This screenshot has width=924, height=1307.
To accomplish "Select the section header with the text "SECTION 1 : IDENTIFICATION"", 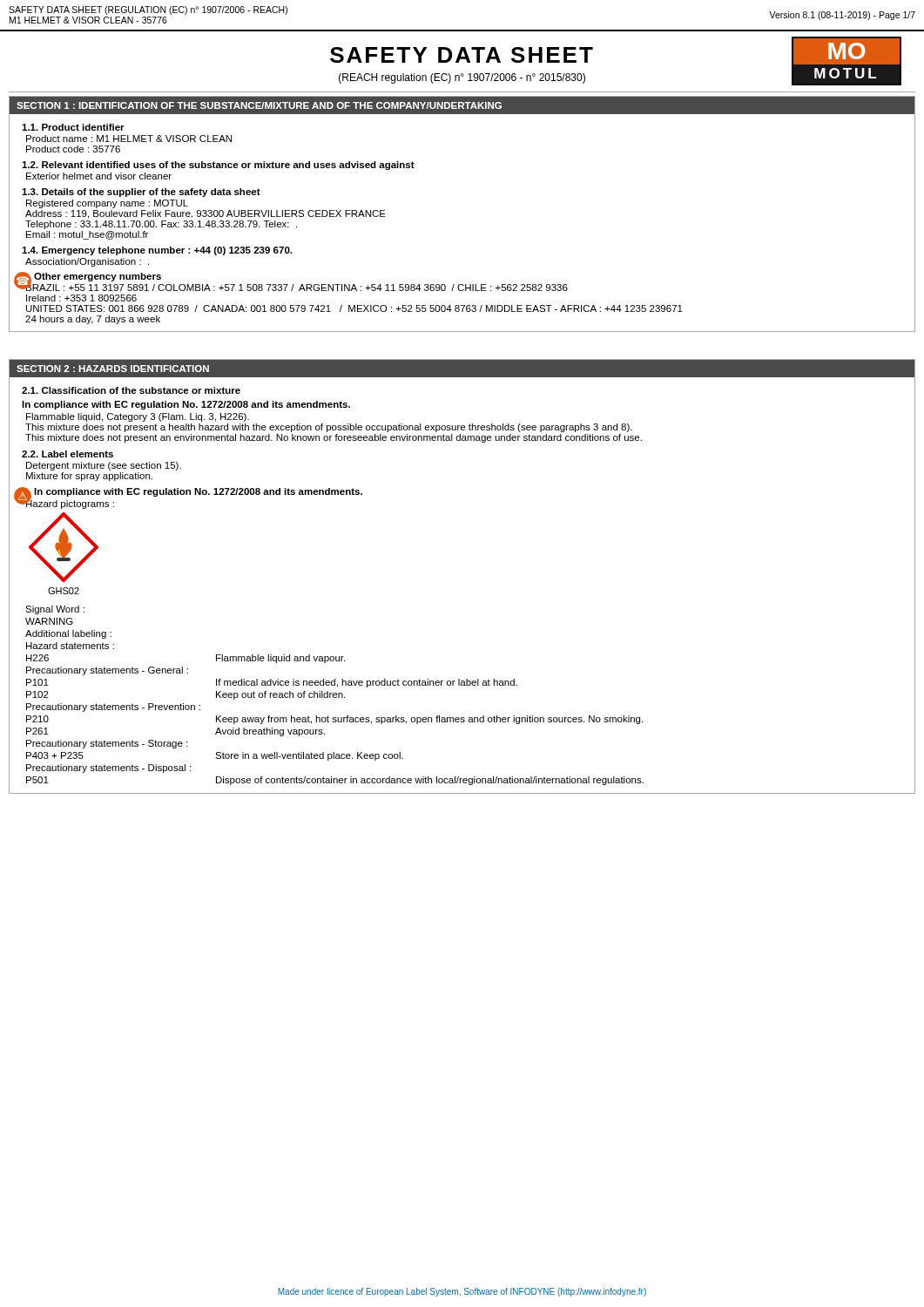I will 259,105.
